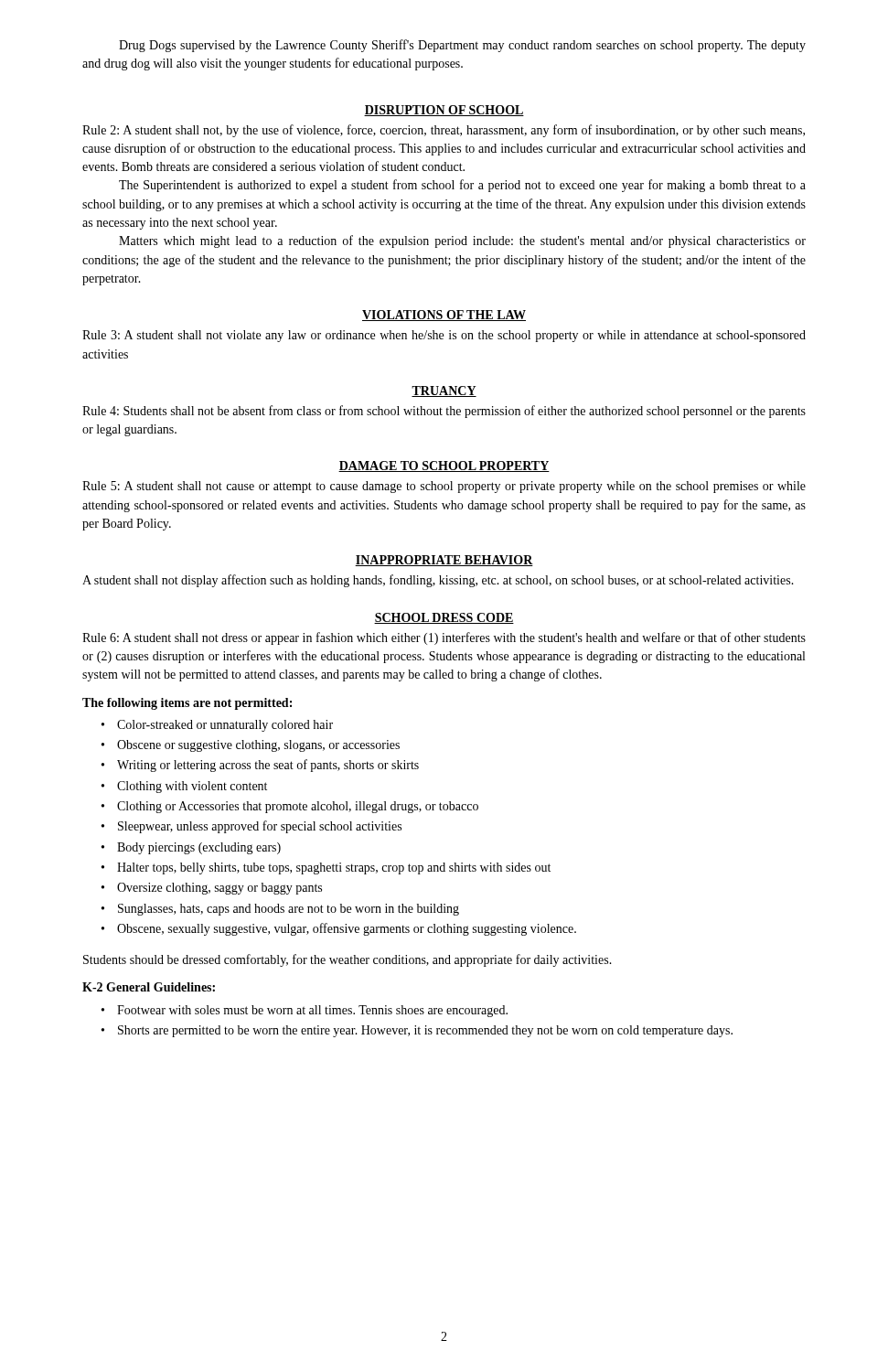Select the text block containing "Rule 6: A student shall not"
Screen dimensions: 1372x888
(444, 657)
